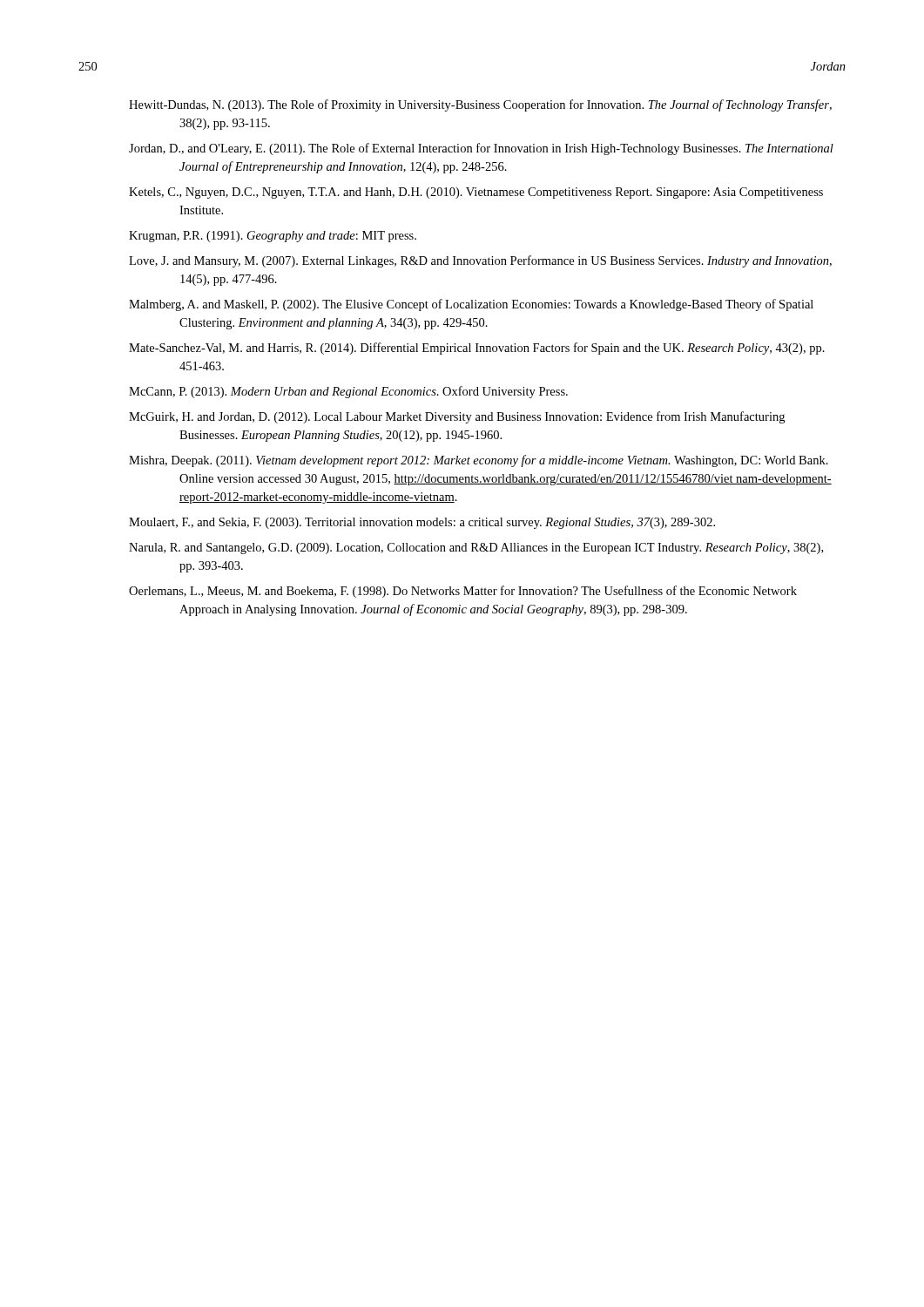
Task: Locate the list item that says "Narula, R. and Santangelo, G.D."
Action: pyautogui.click(x=476, y=557)
